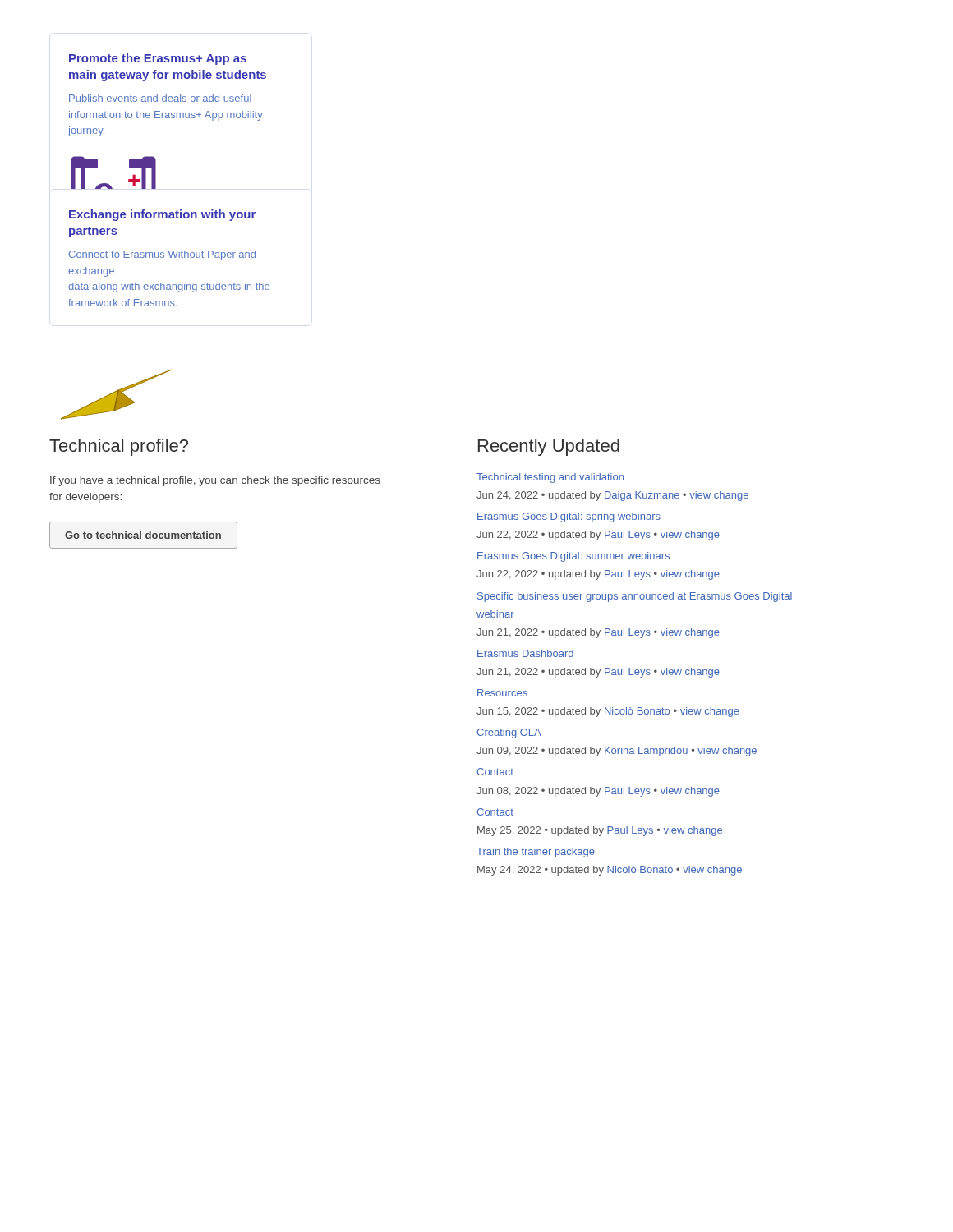Image resolution: width=953 pixels, height=1232 pixels.
Task: Select the logo
Action: pyautogui.click(x=181, y=189)
